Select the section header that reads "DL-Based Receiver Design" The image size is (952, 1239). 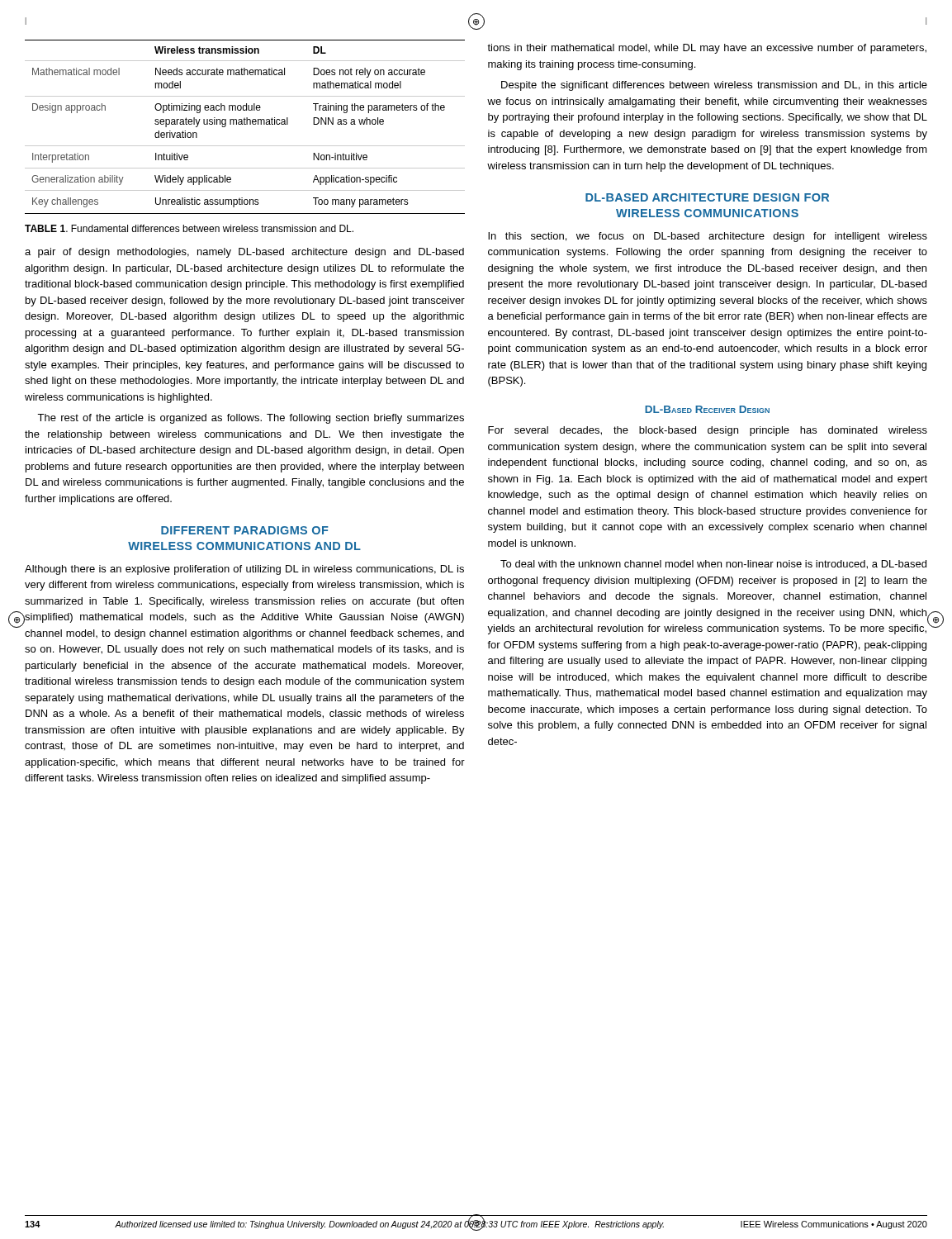[x=707, y=409]
